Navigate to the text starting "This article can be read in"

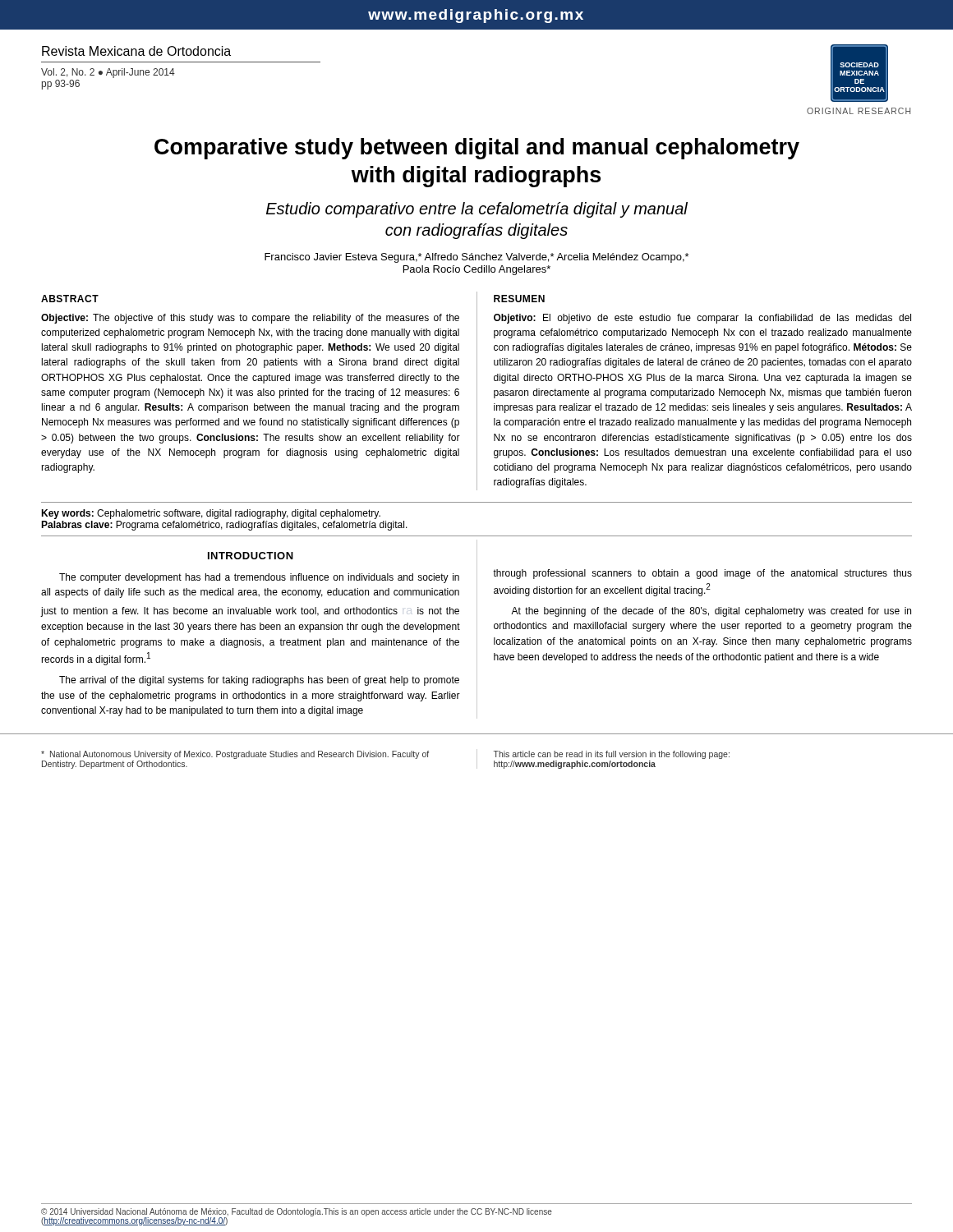612,759
